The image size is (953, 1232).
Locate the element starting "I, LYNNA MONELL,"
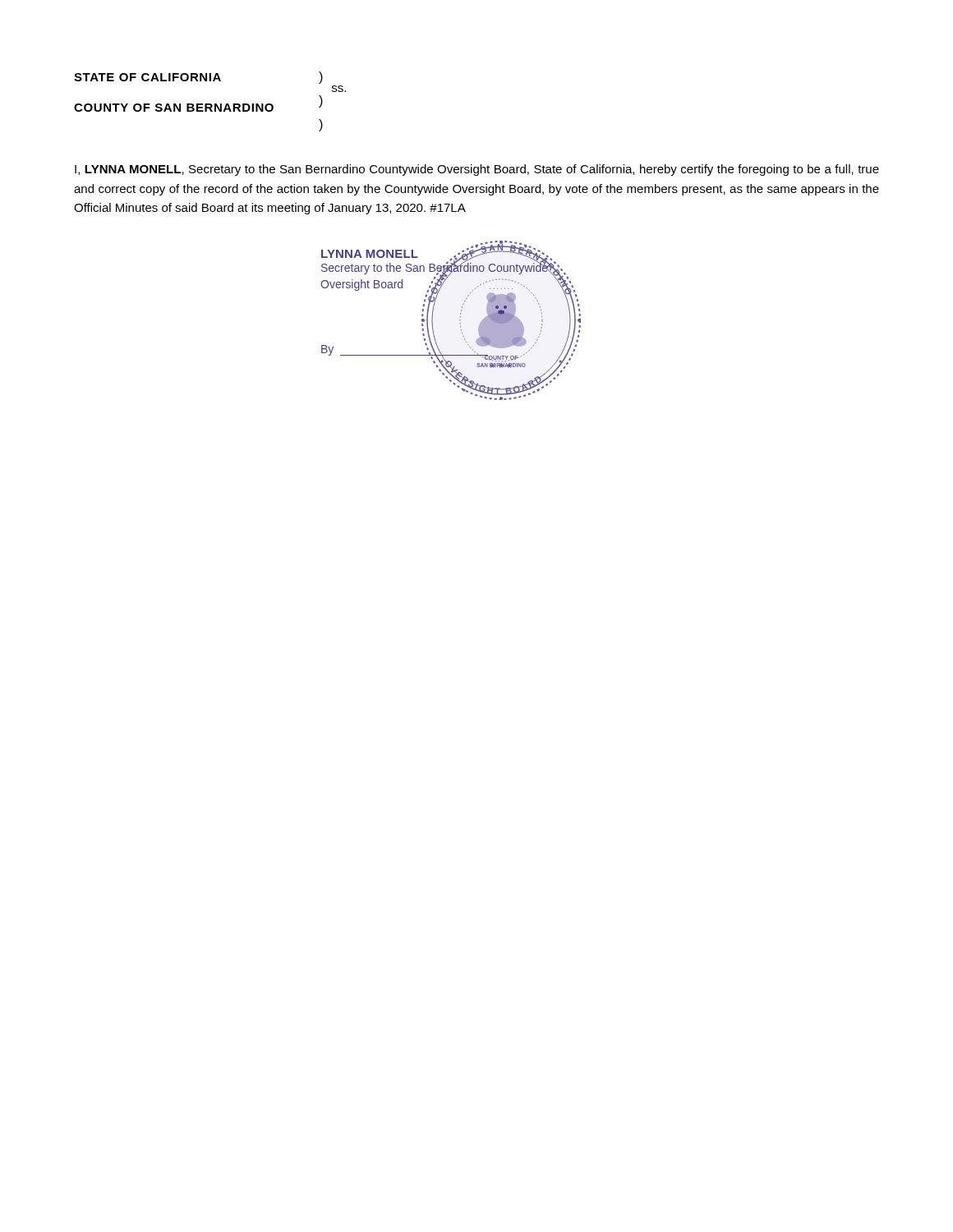click(x=476, y=188)
